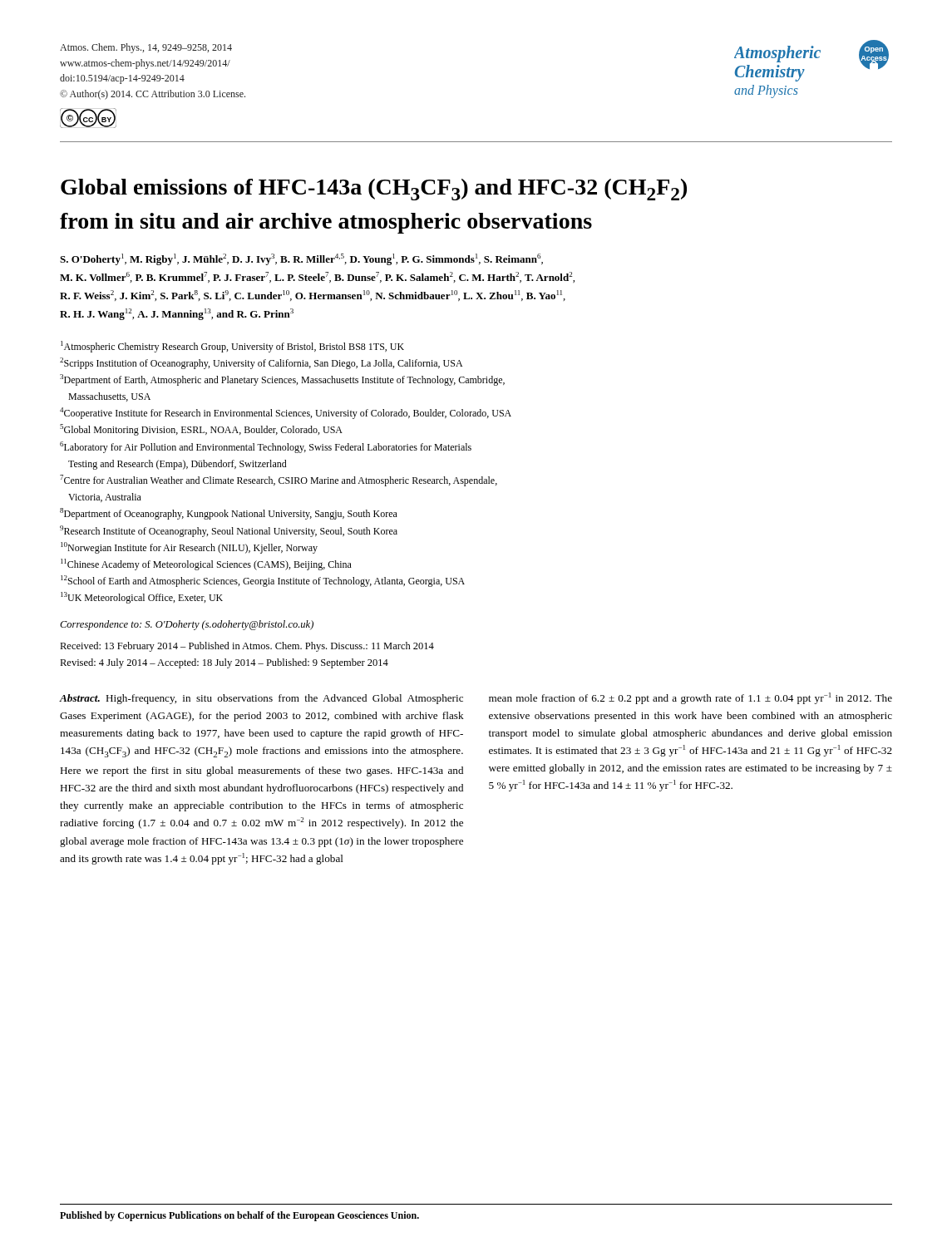Click on the text block that says "S. O'Doherty1, M. Rigby1, J. Mühle2, D."
Viewport: 952px width, 1247px height.
pyautogui.click(x=318, y=286)
